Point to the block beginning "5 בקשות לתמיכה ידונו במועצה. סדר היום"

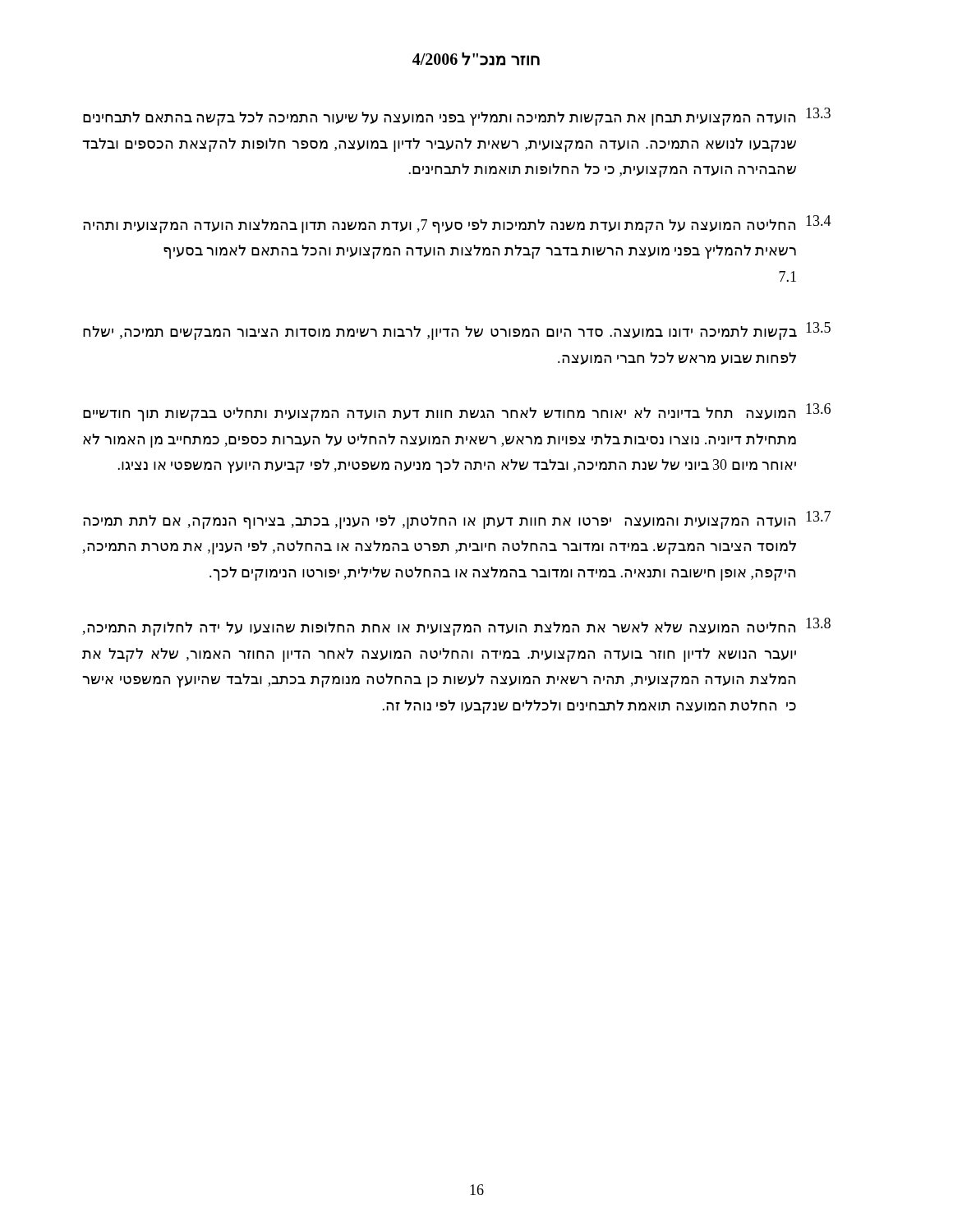(476, 345)
